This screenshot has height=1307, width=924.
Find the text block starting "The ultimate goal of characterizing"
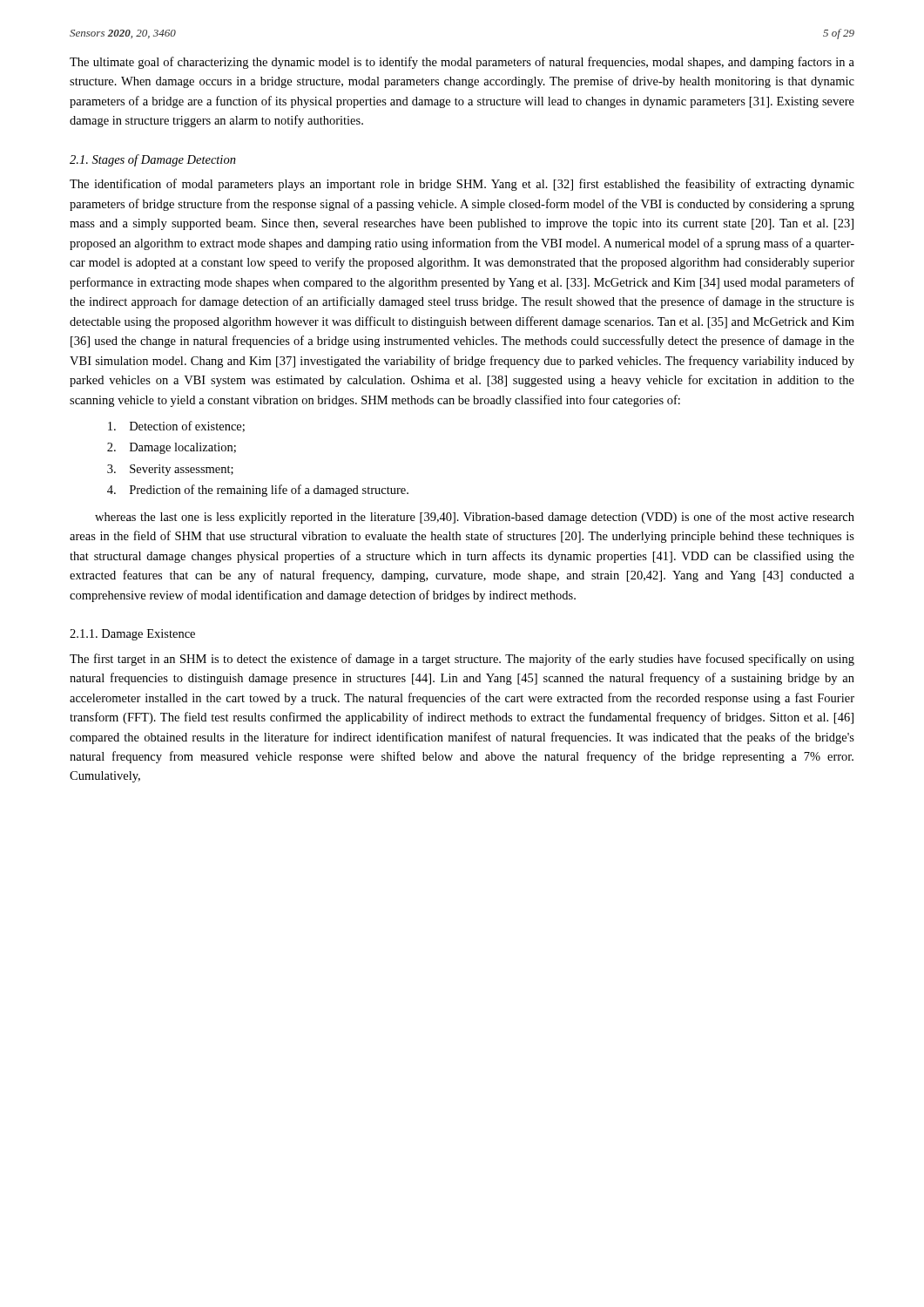[462, 91]
